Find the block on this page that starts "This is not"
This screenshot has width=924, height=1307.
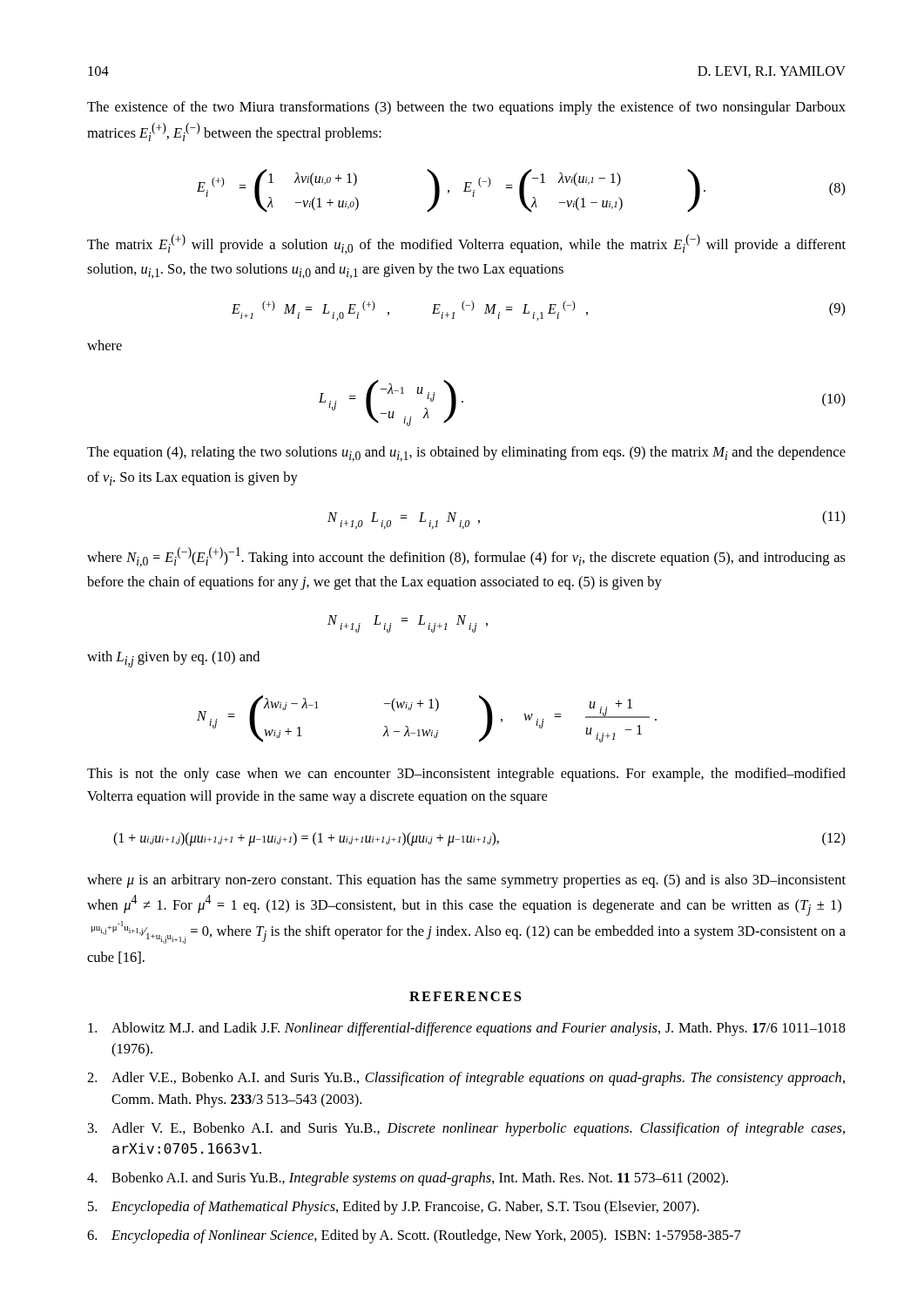tap(466, 785)
